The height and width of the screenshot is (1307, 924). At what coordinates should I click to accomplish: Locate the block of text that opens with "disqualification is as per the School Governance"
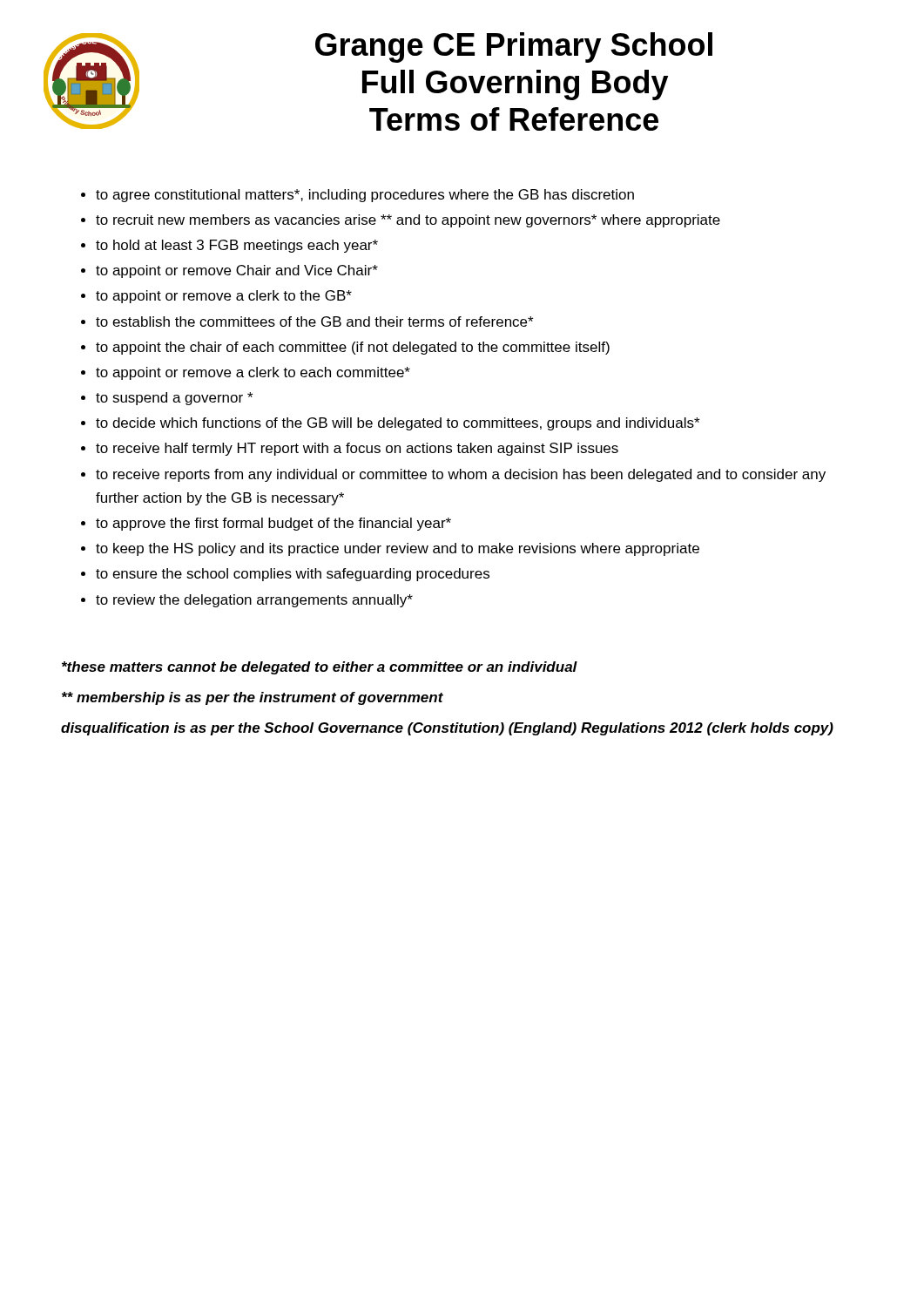coord(447,728)
